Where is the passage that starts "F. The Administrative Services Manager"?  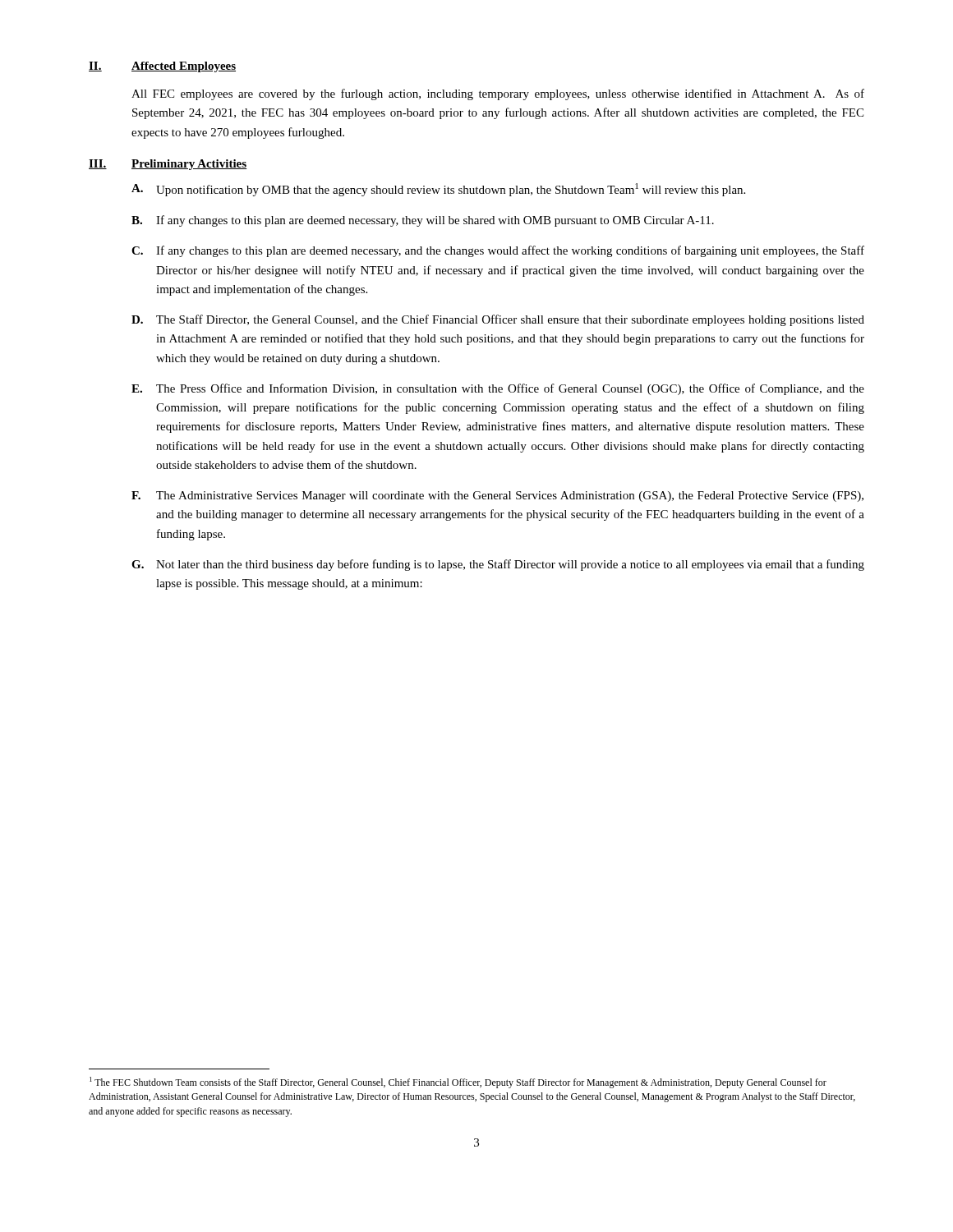498,515
